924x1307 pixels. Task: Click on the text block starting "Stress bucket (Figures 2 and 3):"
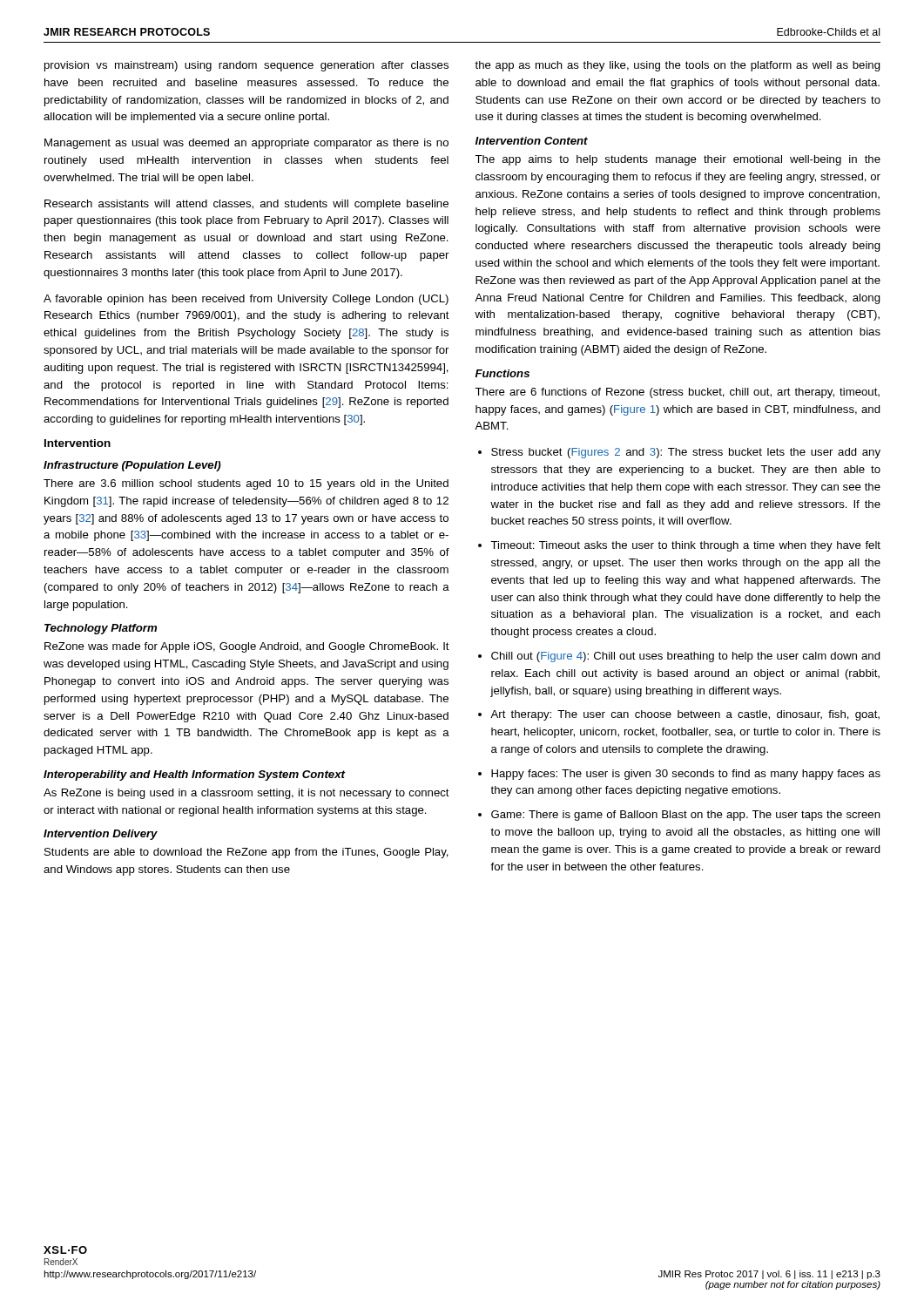[x=678, y=659]
